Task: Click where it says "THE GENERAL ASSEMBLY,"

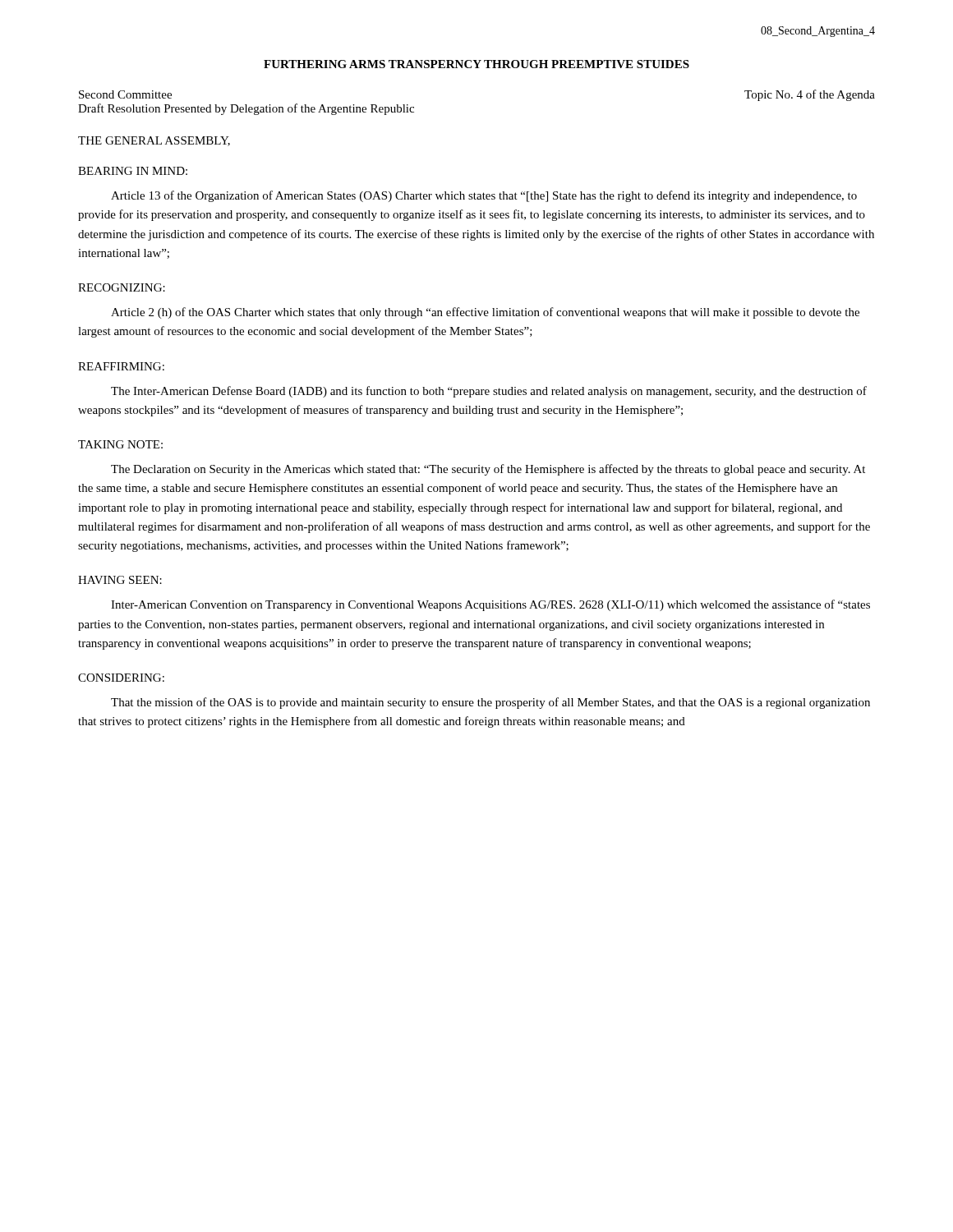Action: click(x=154, y=140)
